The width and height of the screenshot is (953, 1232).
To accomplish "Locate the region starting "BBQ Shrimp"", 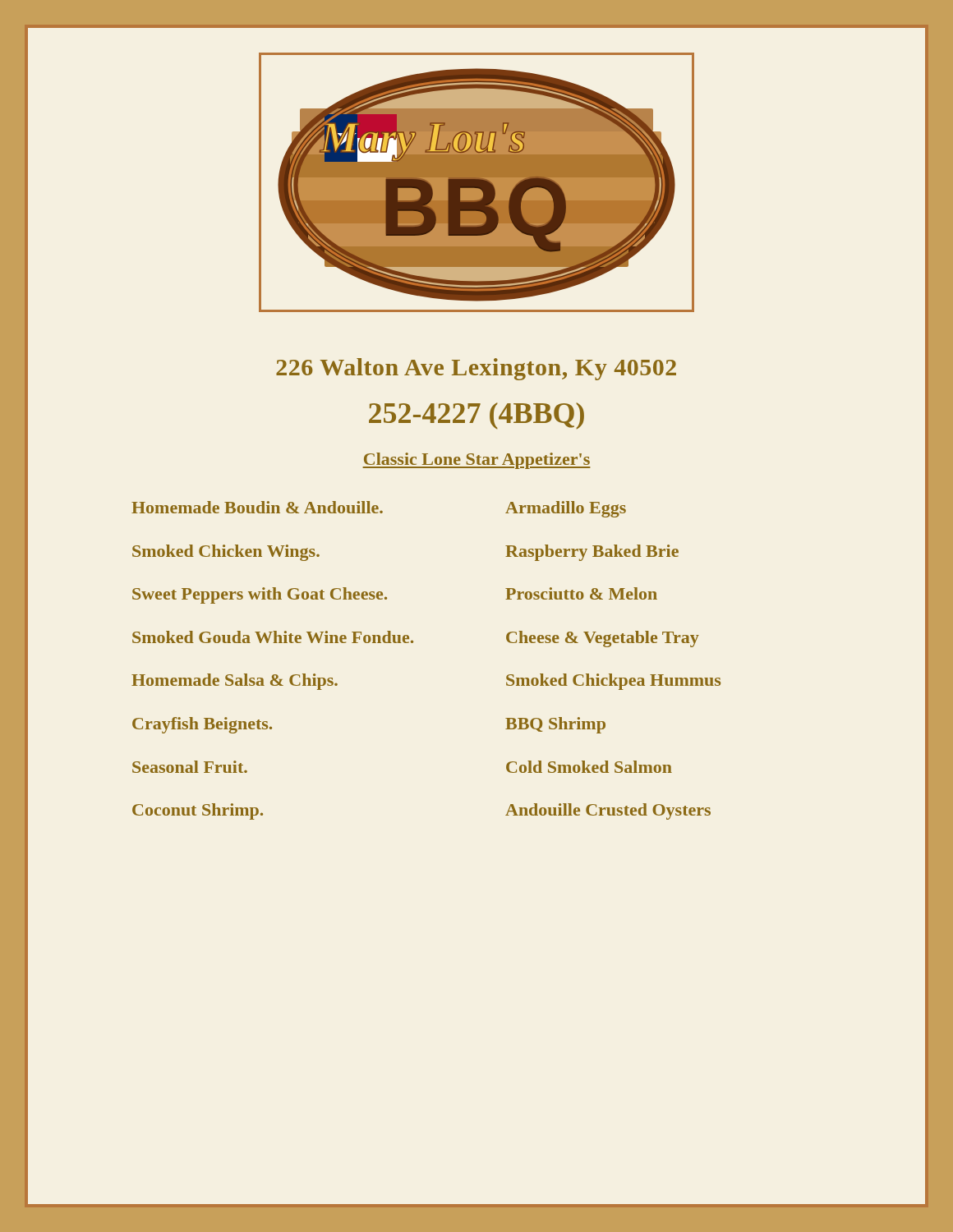I will [x=556, y=723].
